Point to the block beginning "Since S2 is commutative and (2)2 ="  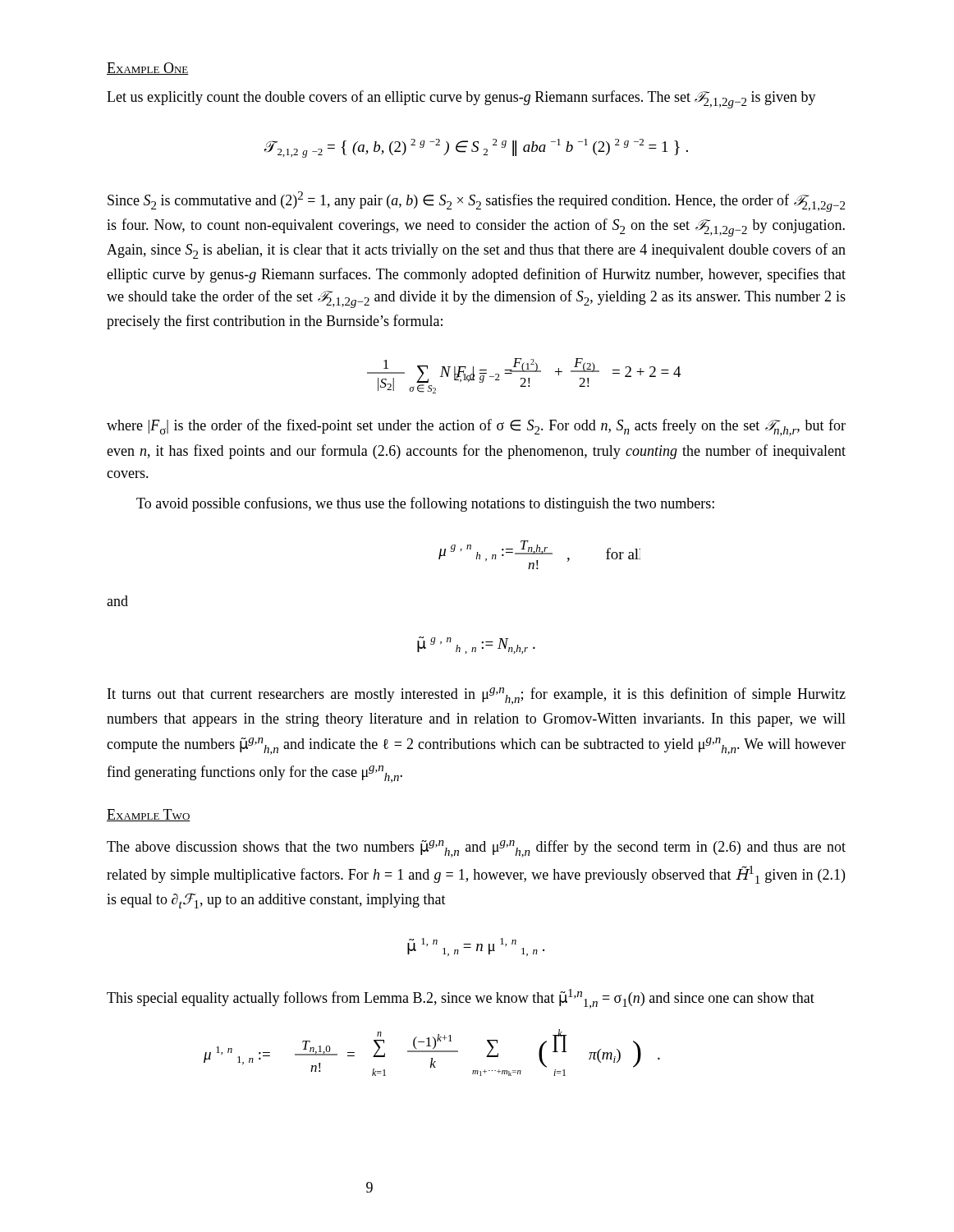pos(476,260)
